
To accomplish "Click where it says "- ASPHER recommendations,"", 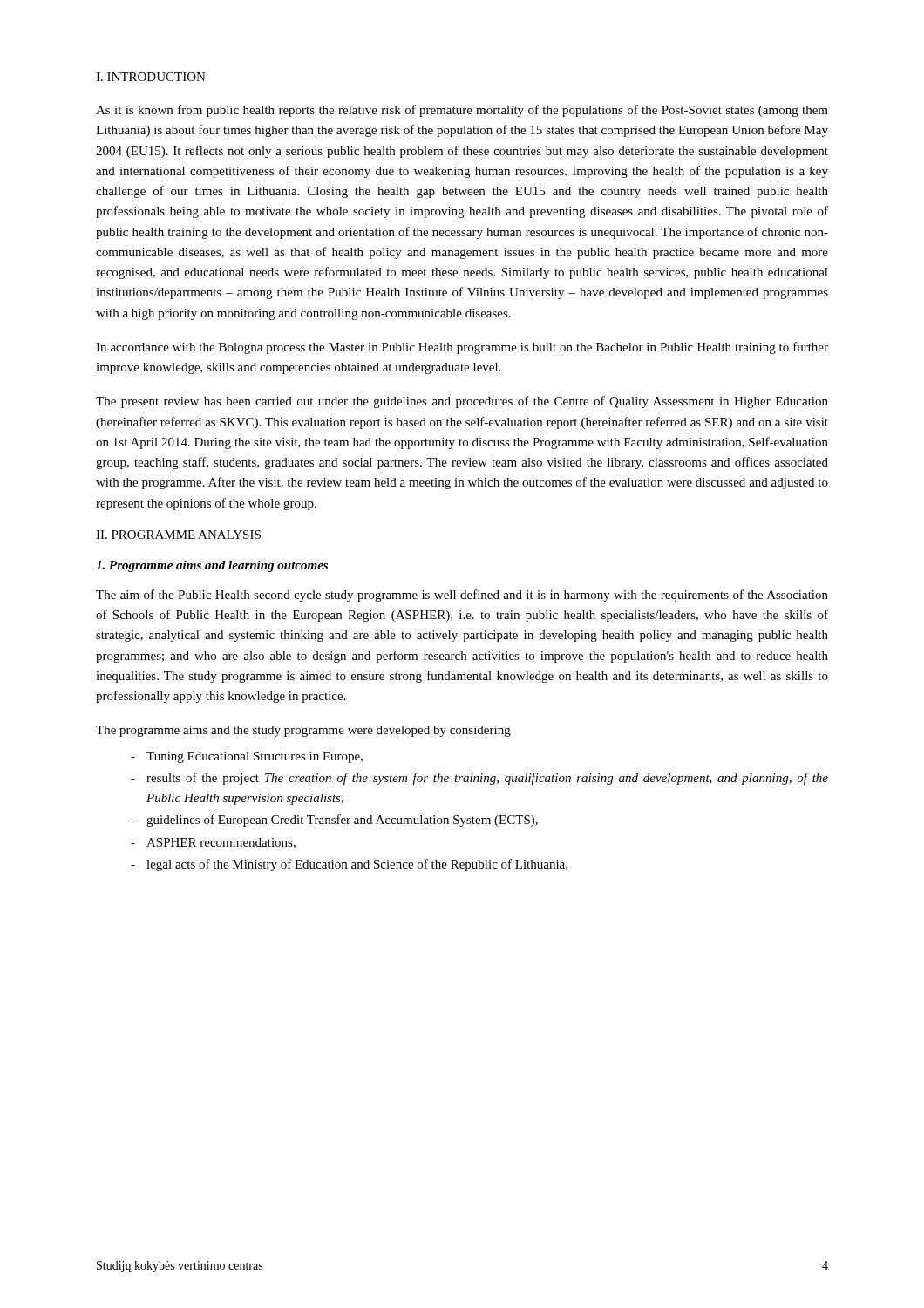I will pos(213,842).
